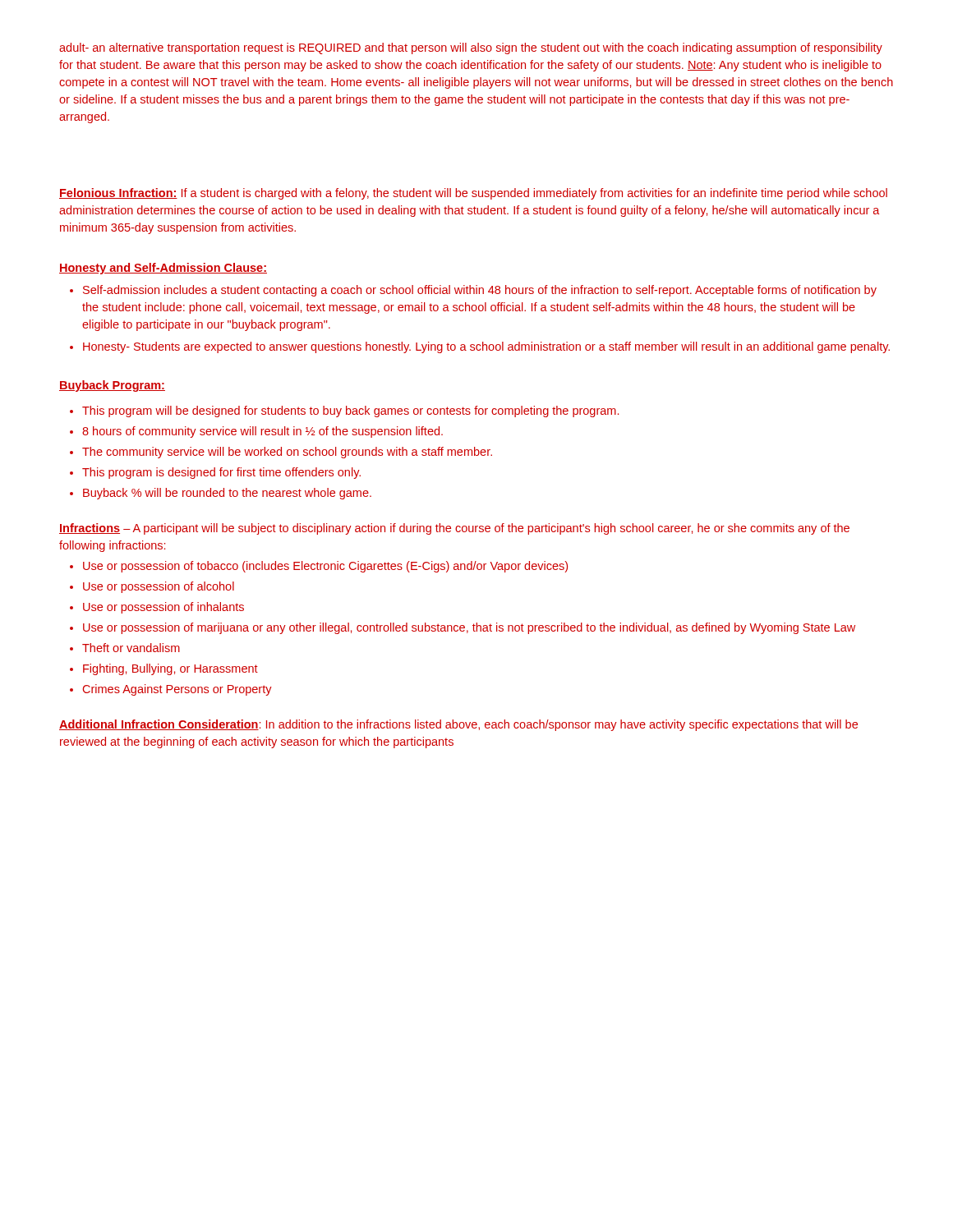Point to the passage starting "Buyback Program:"
The height and width of the screenshot is (1232, 953).
click(x=112, y=385)
